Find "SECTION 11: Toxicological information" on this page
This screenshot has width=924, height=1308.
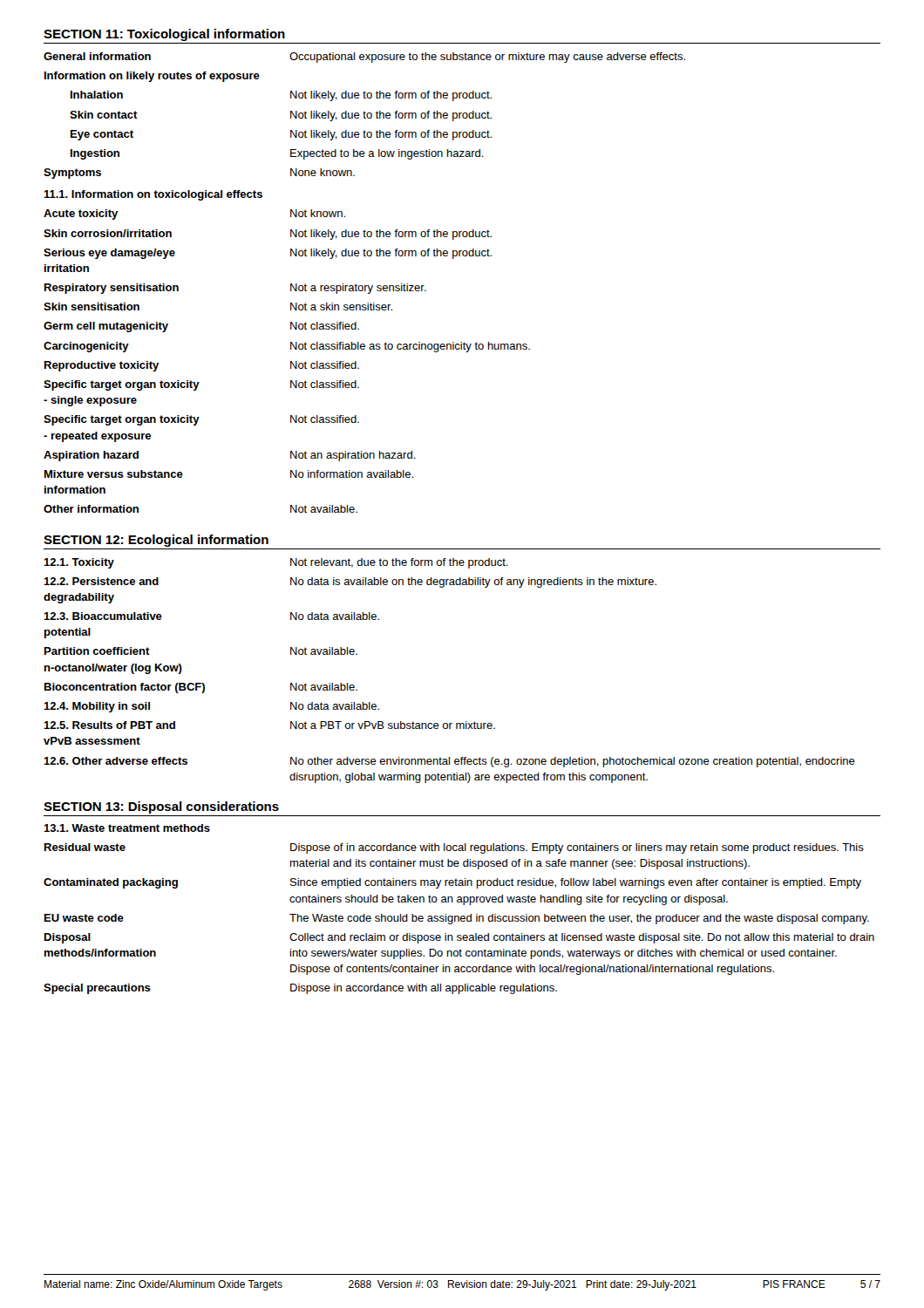click(x=164, y=34)
